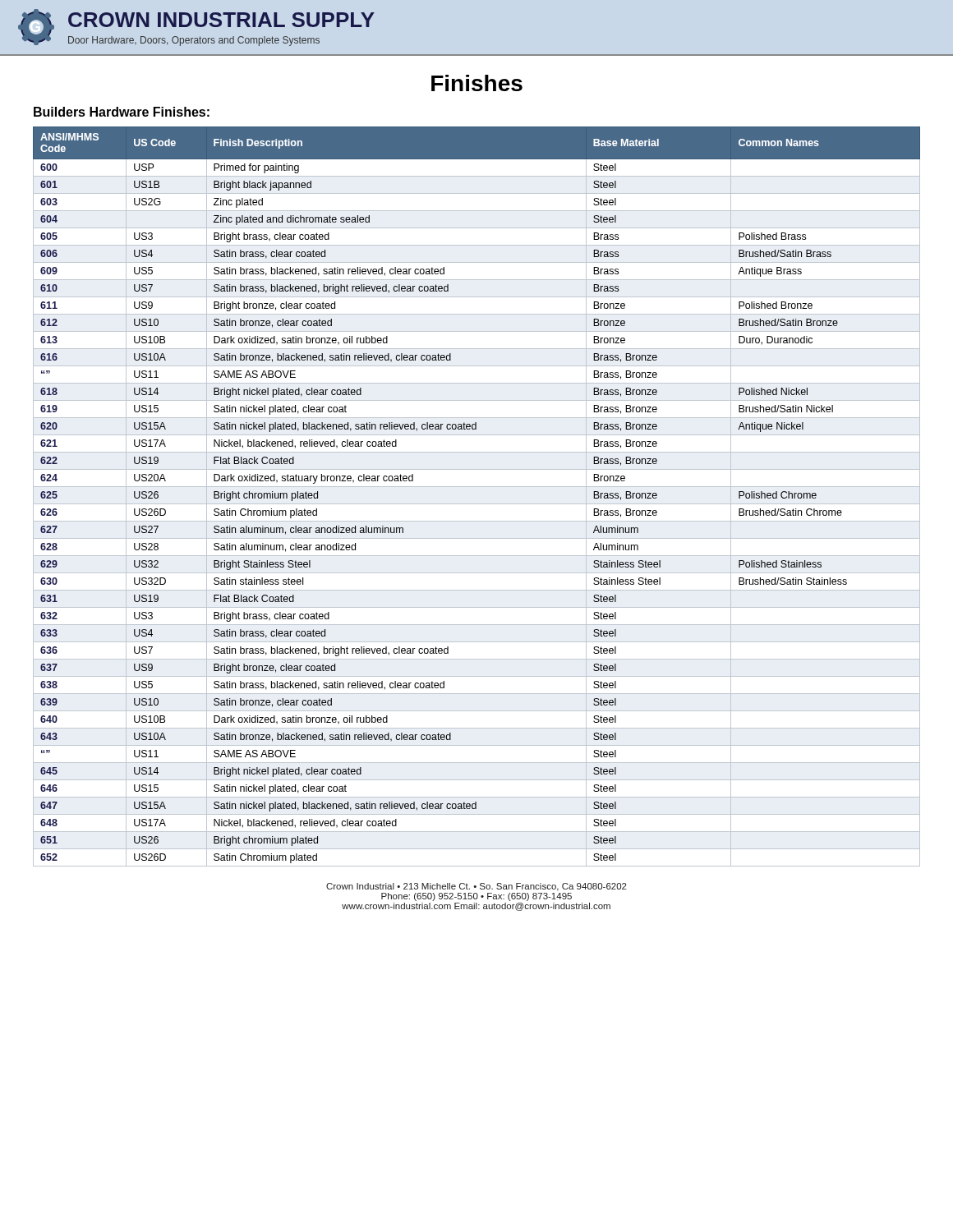This screenshot has width=953, height=1232.
Task: Select the table
Action: point(476,496)
